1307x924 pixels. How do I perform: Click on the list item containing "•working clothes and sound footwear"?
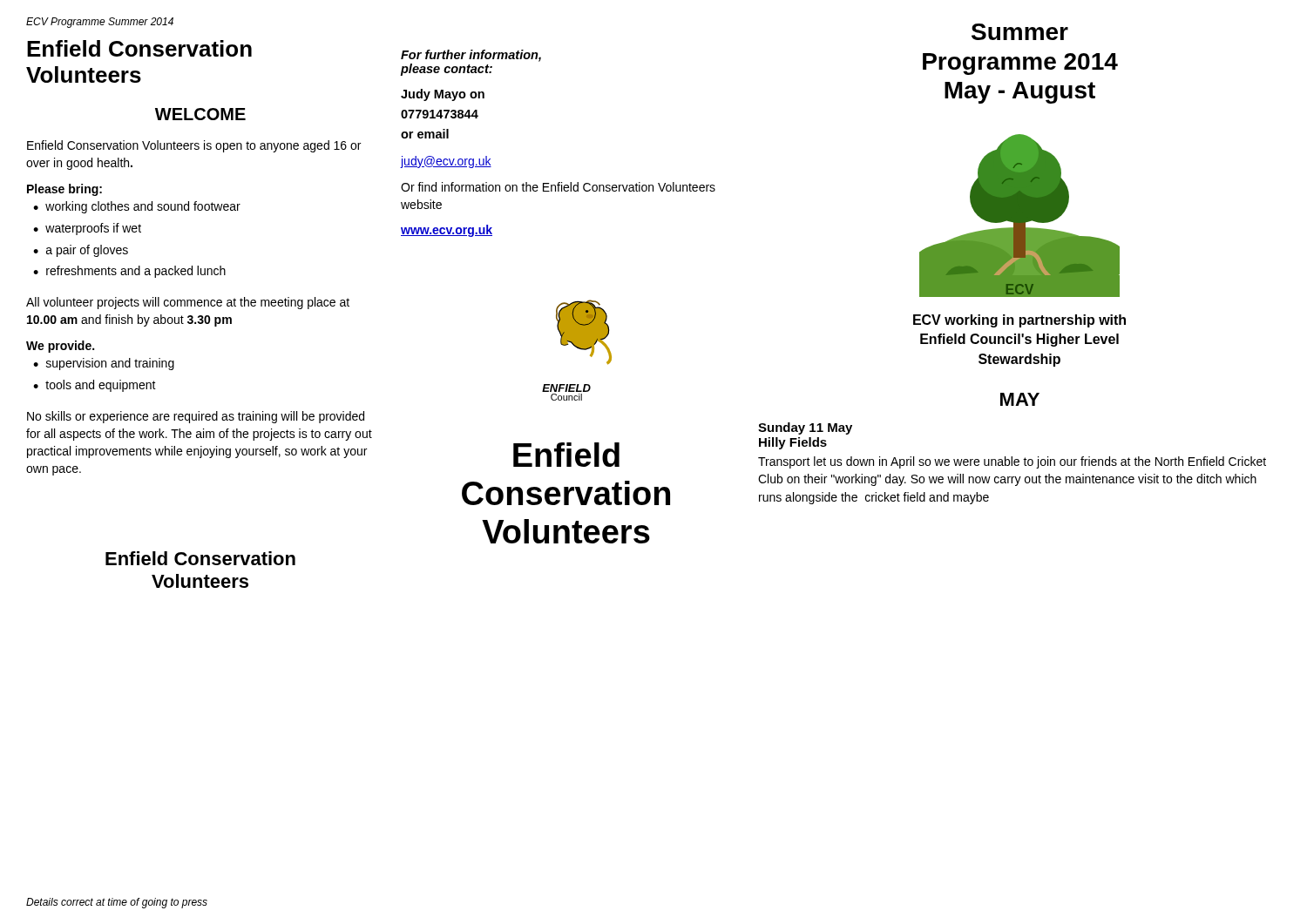click(x=137, y=209)
